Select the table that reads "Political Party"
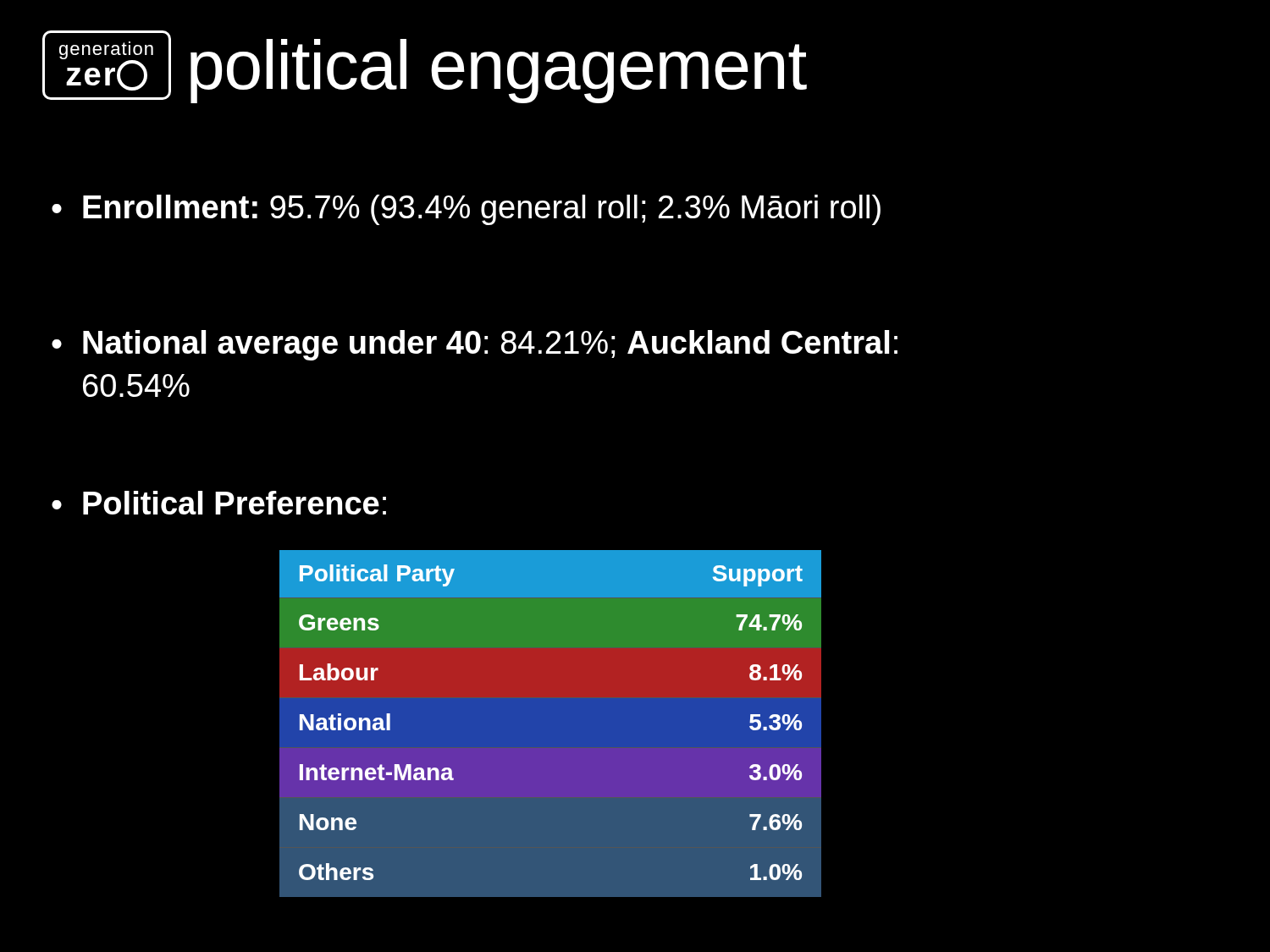This screenshot has width=1270, height=952. point(550,724)
